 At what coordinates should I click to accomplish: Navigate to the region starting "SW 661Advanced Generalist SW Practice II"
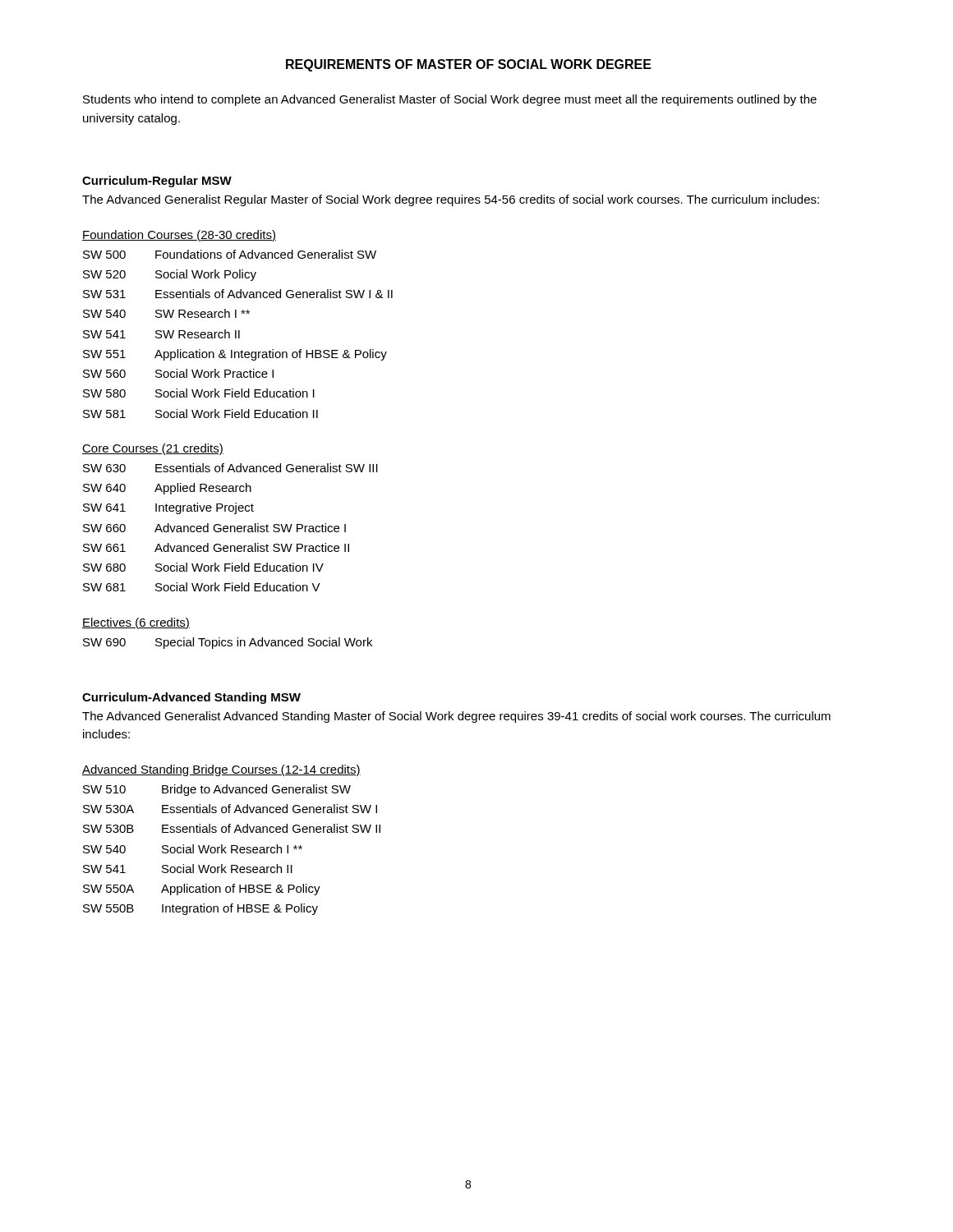216,547
